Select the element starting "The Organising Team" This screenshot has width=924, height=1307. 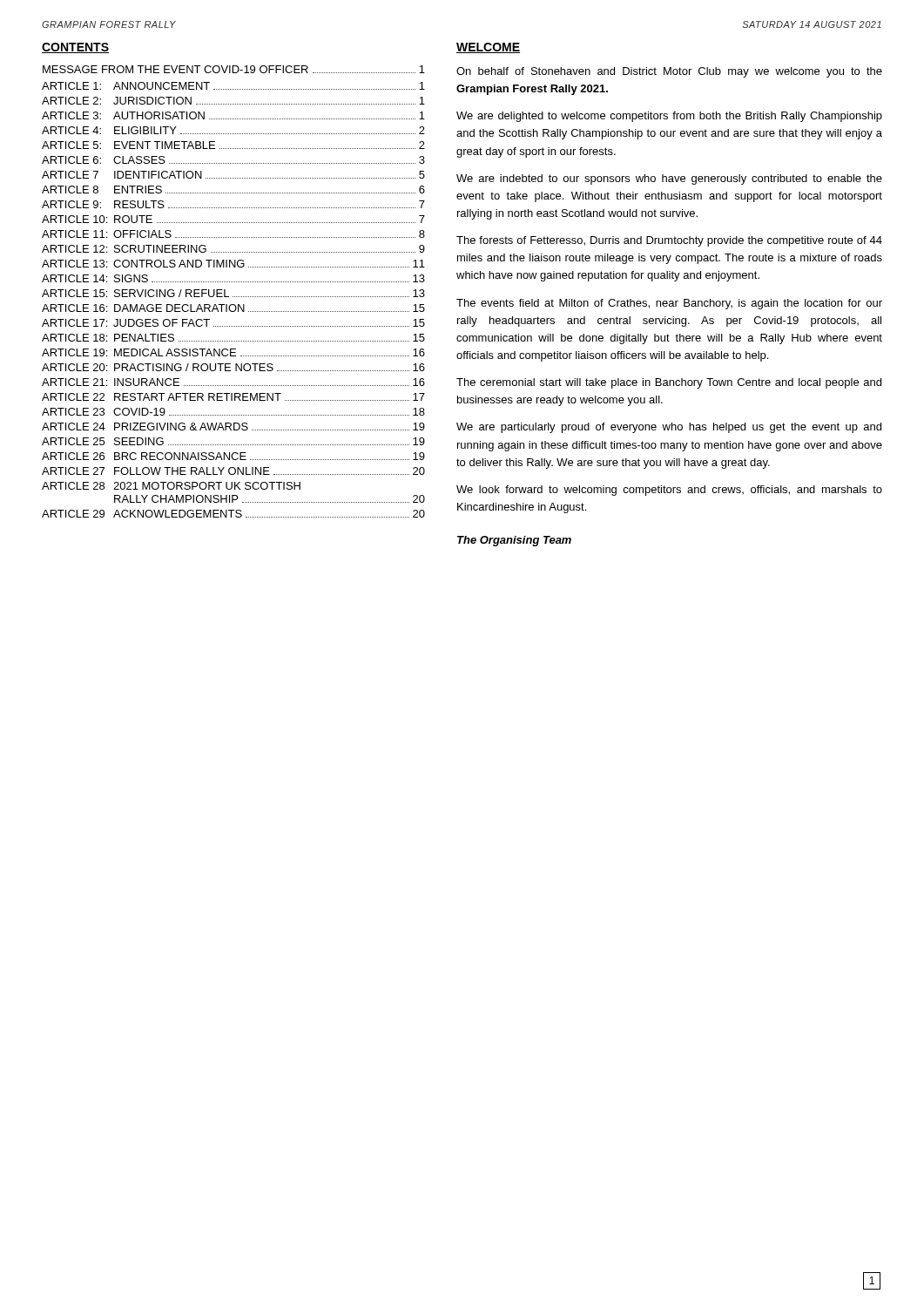point(514,540)
